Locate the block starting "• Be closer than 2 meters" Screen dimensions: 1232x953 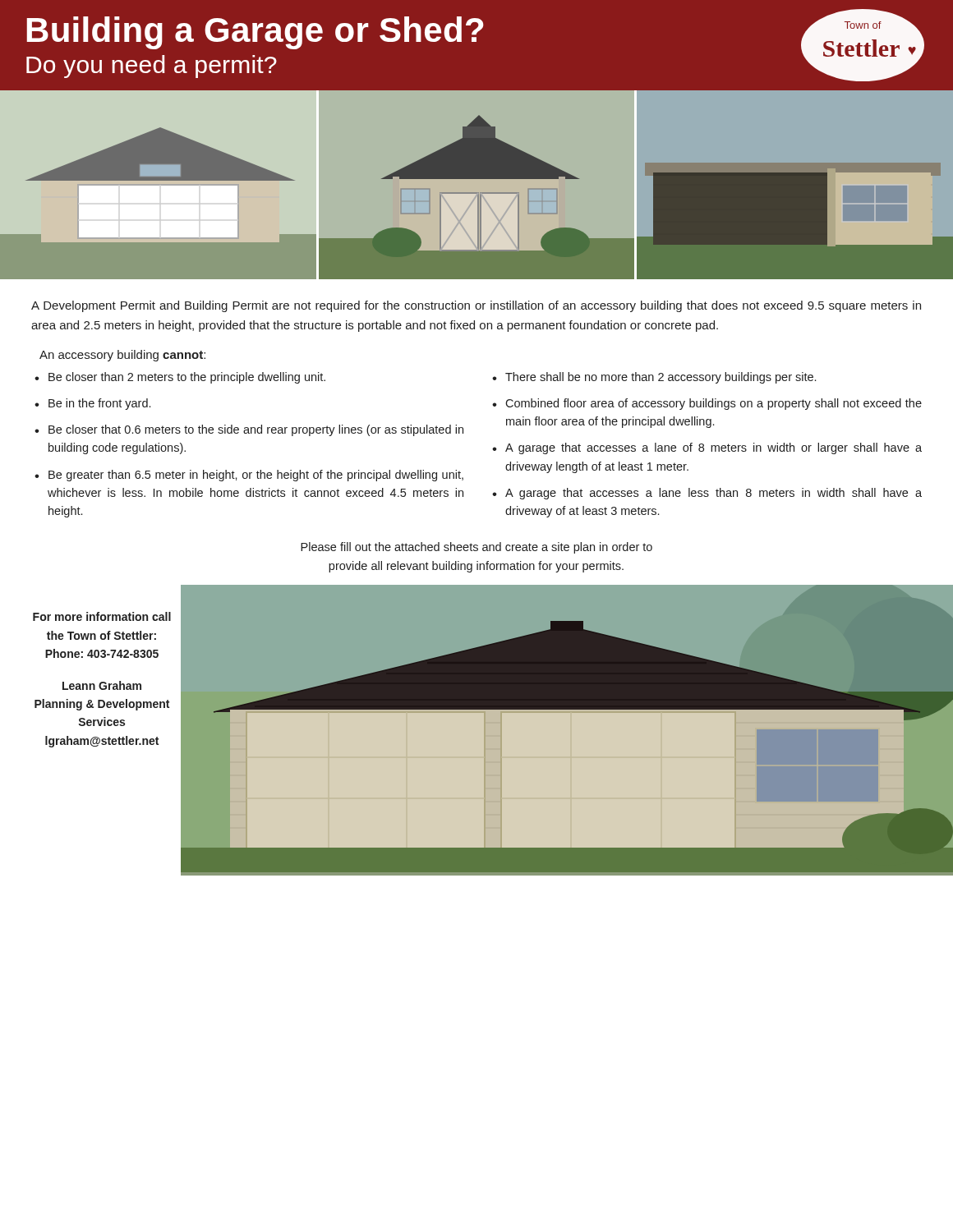click(x=180, y=377)
